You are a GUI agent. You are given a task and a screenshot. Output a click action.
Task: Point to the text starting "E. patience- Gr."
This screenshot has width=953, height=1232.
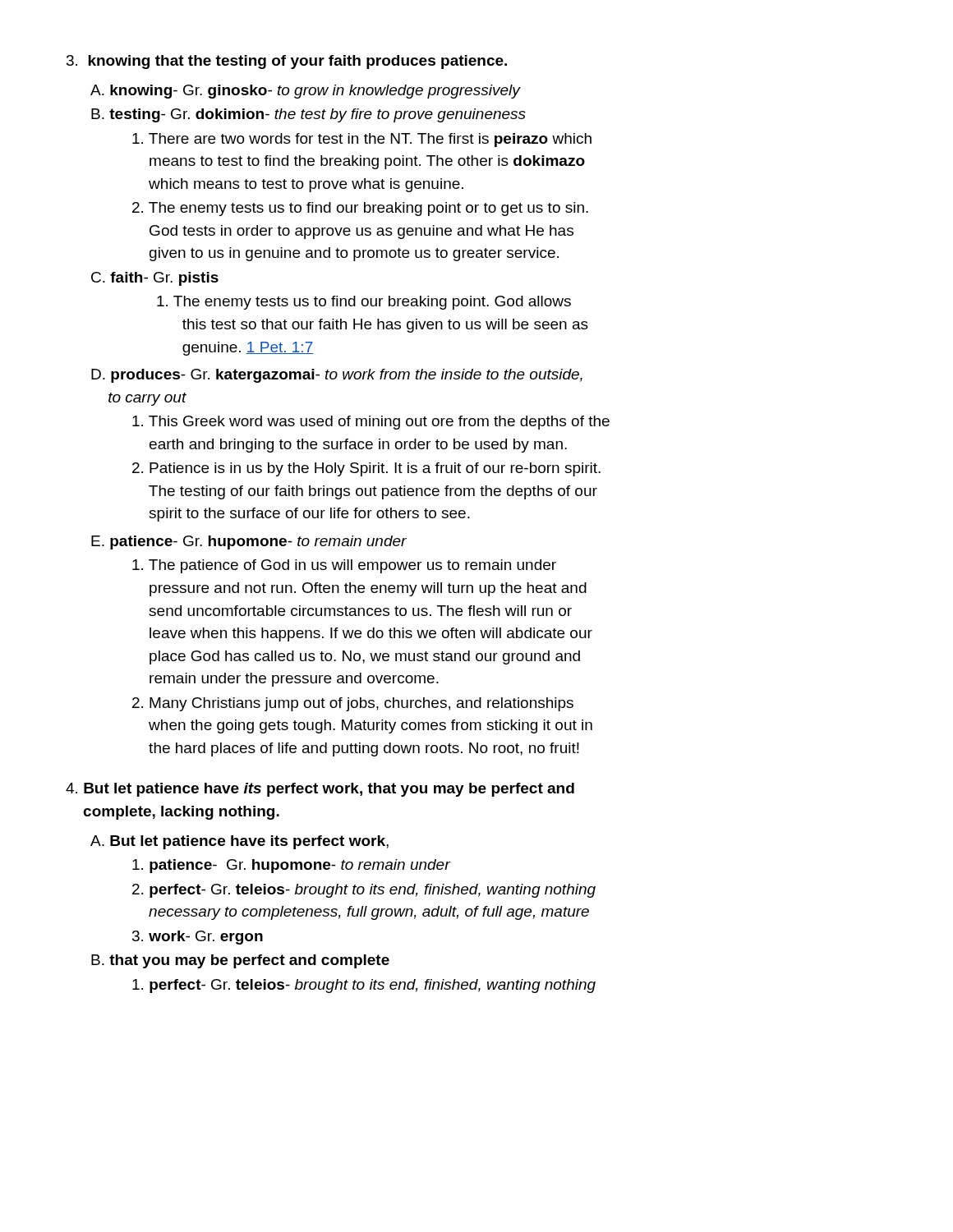[x=248, y=541]
